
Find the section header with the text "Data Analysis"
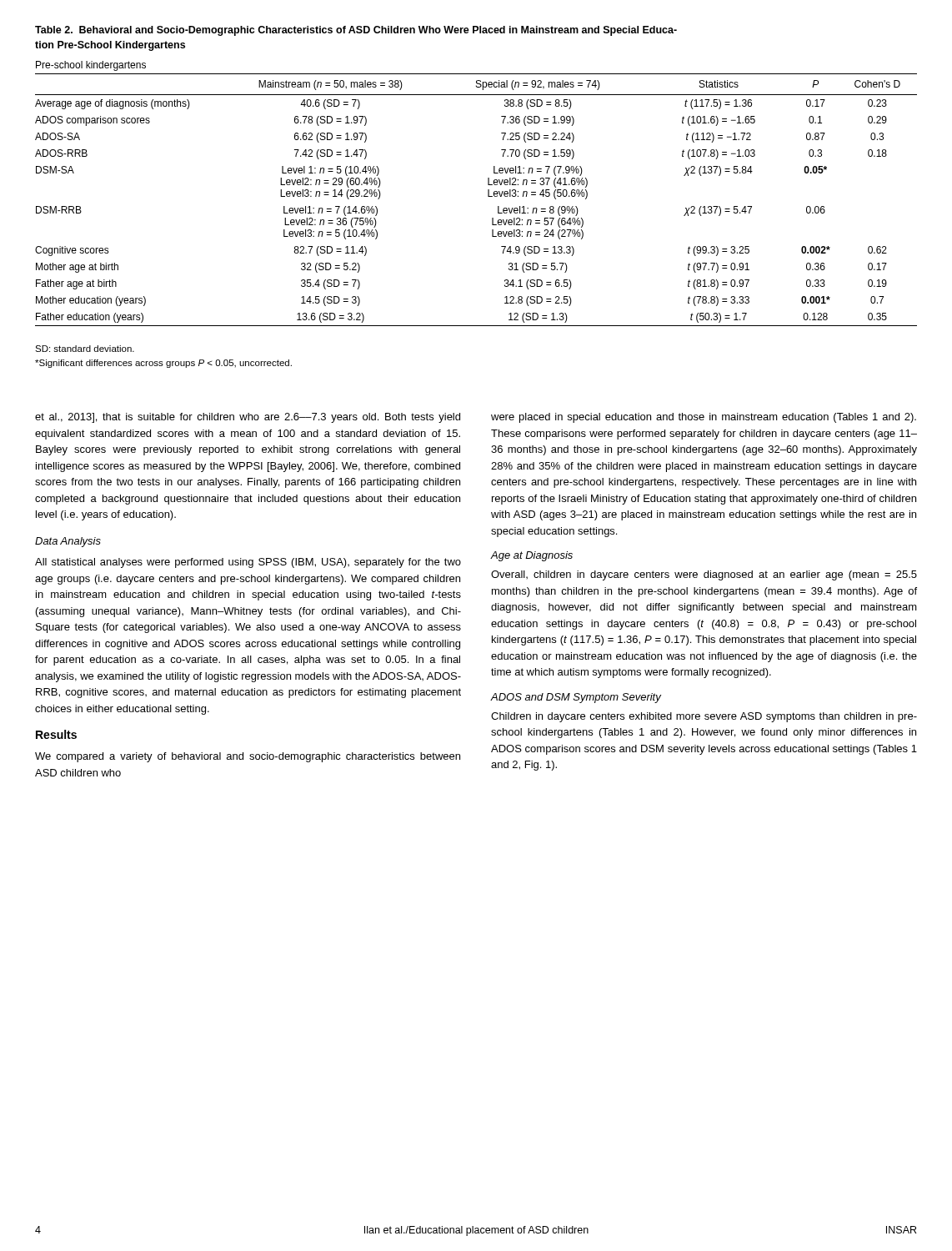(x=68, y=540)
